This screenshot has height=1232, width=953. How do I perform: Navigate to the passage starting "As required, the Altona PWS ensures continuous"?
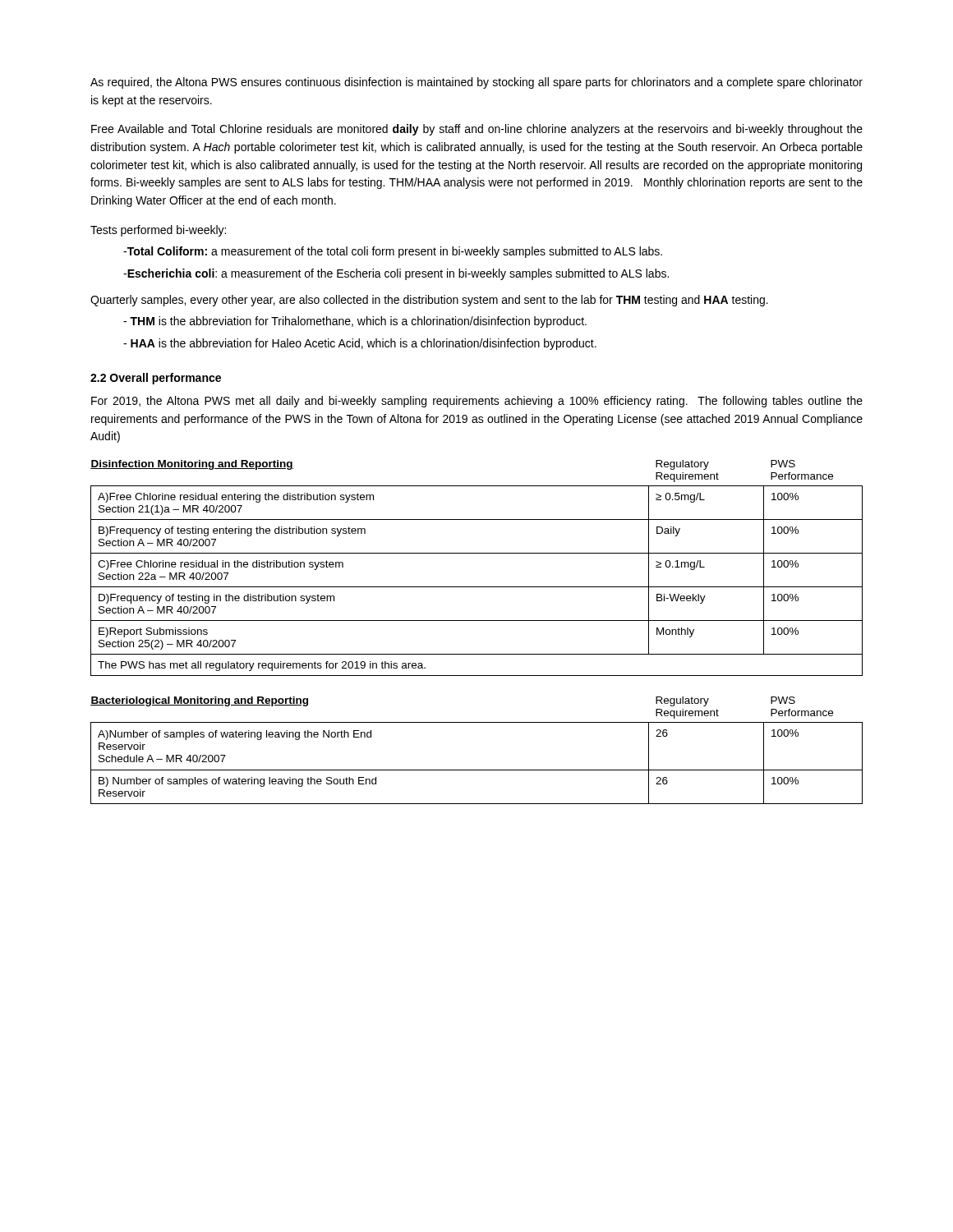476,91
